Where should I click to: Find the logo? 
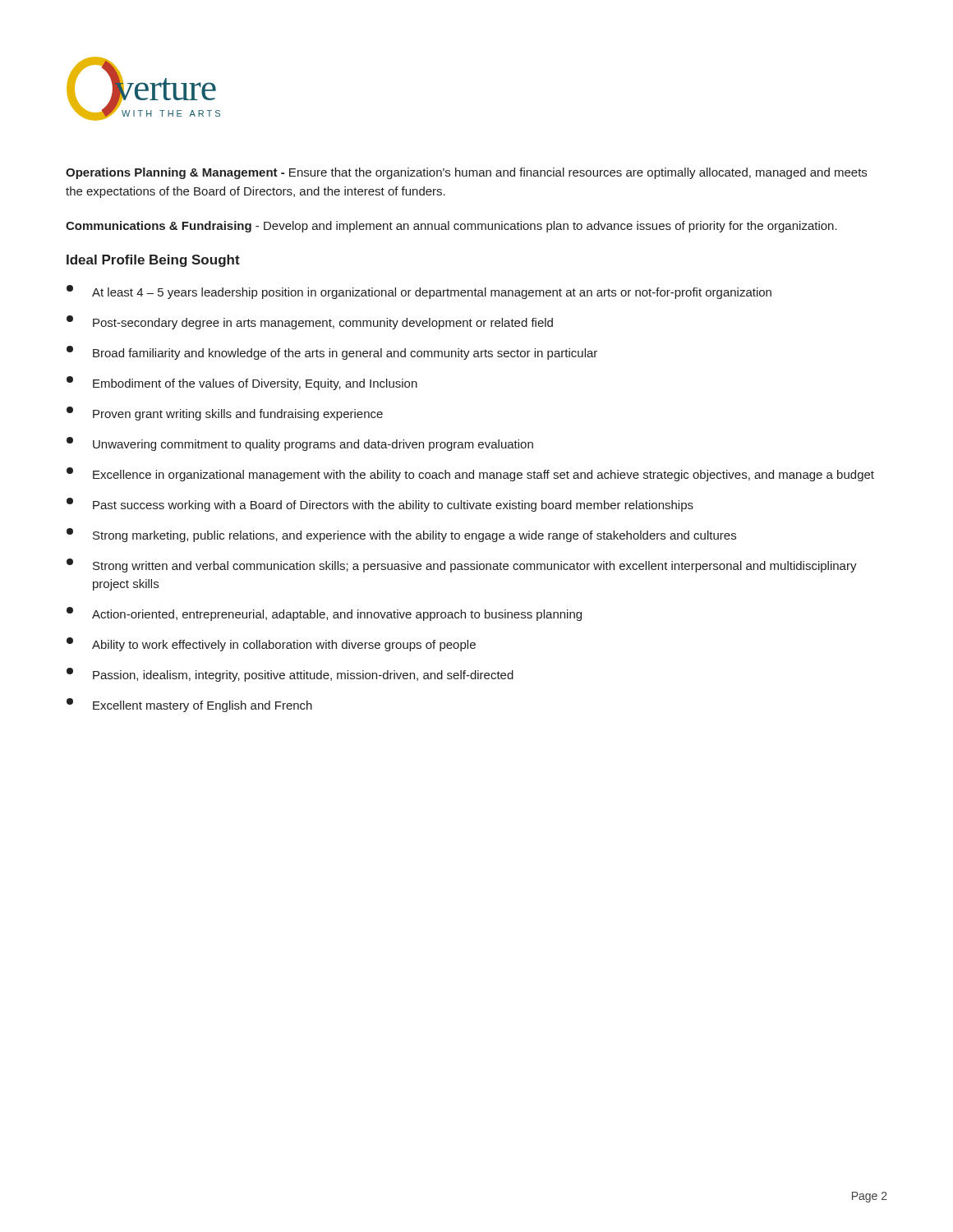[476, 92]
